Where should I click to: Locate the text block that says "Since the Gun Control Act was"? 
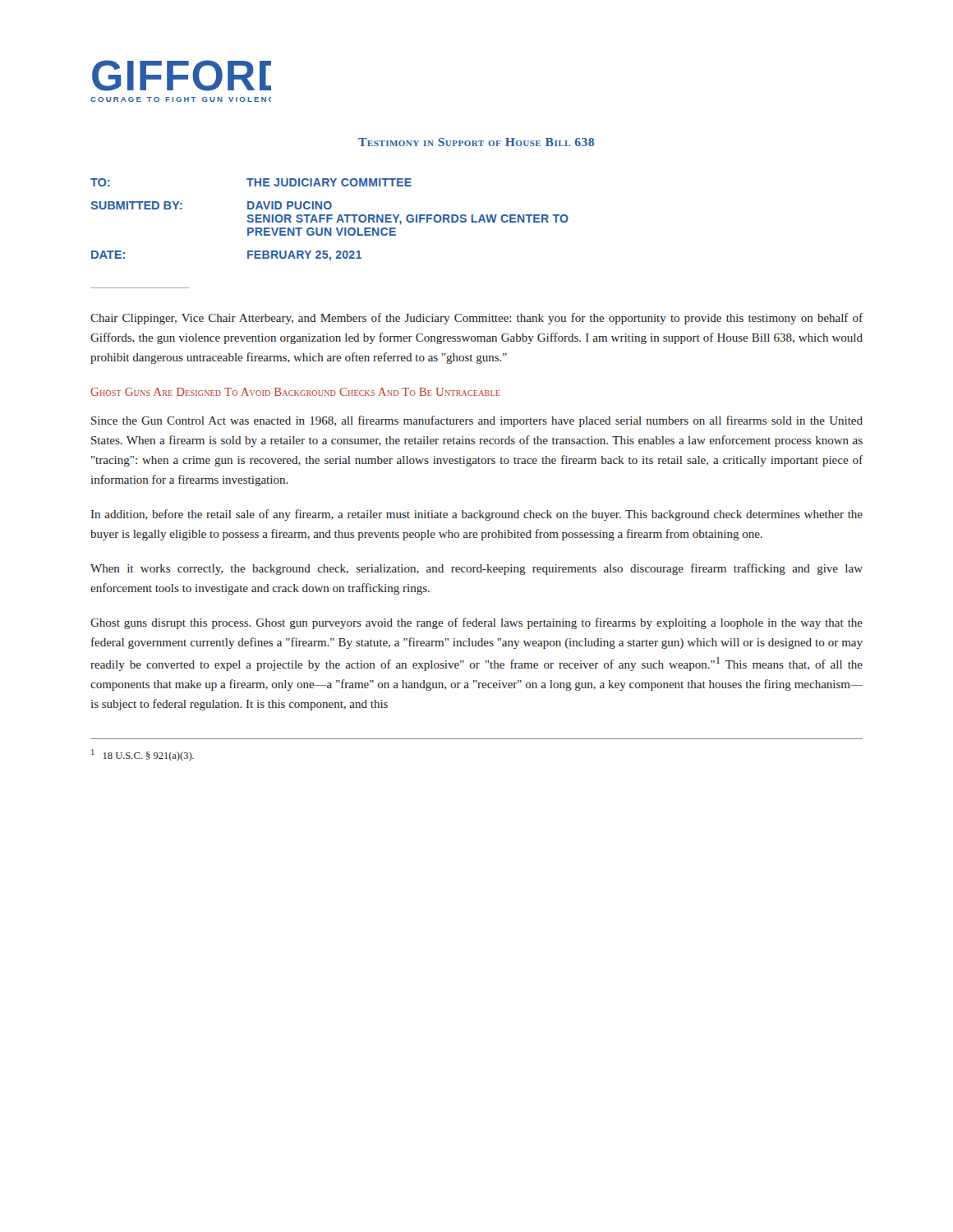click(476, 450)
